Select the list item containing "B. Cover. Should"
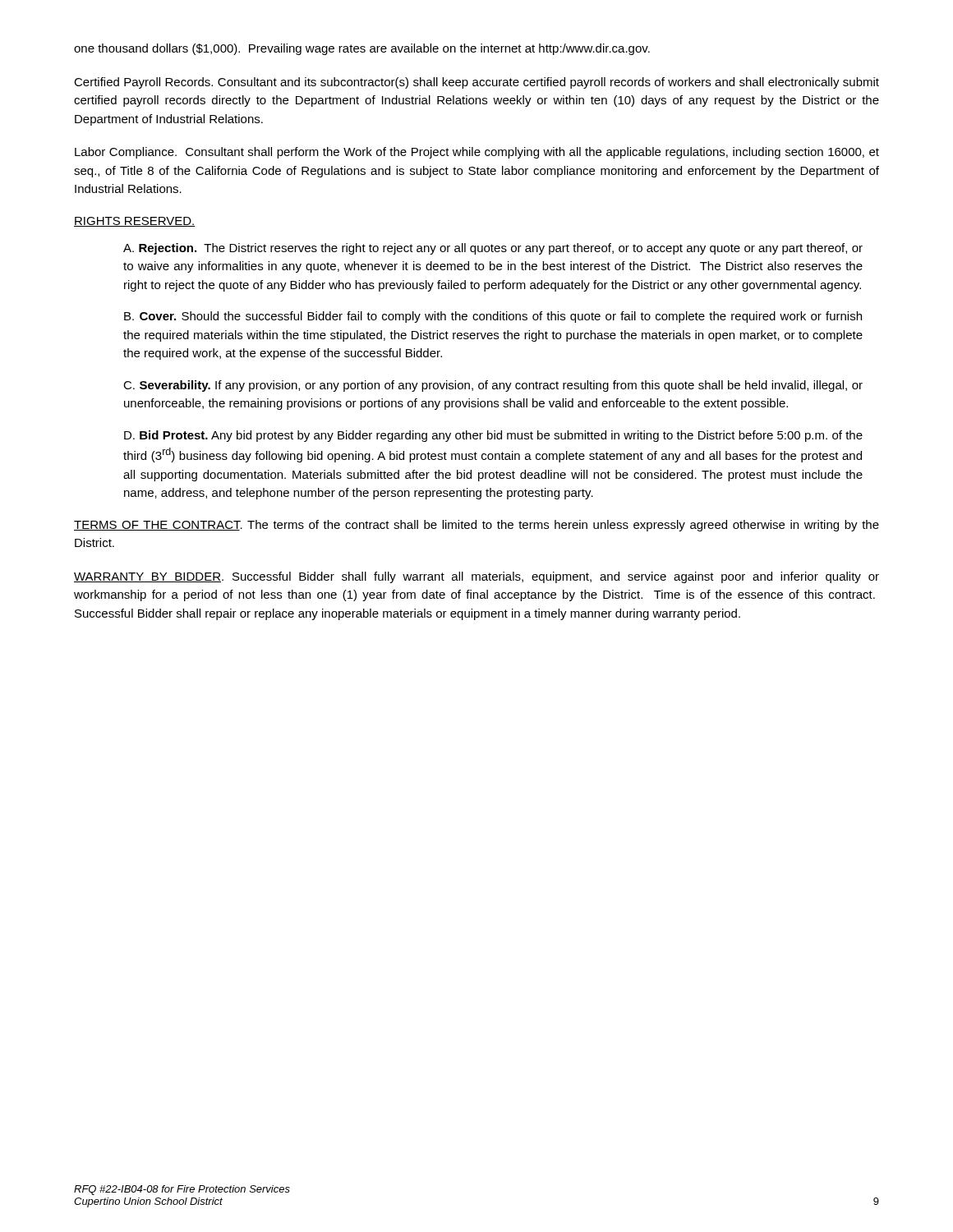The height and width of the screenshot is (1232, 953). pyautogui.click(x=493, y=334)
